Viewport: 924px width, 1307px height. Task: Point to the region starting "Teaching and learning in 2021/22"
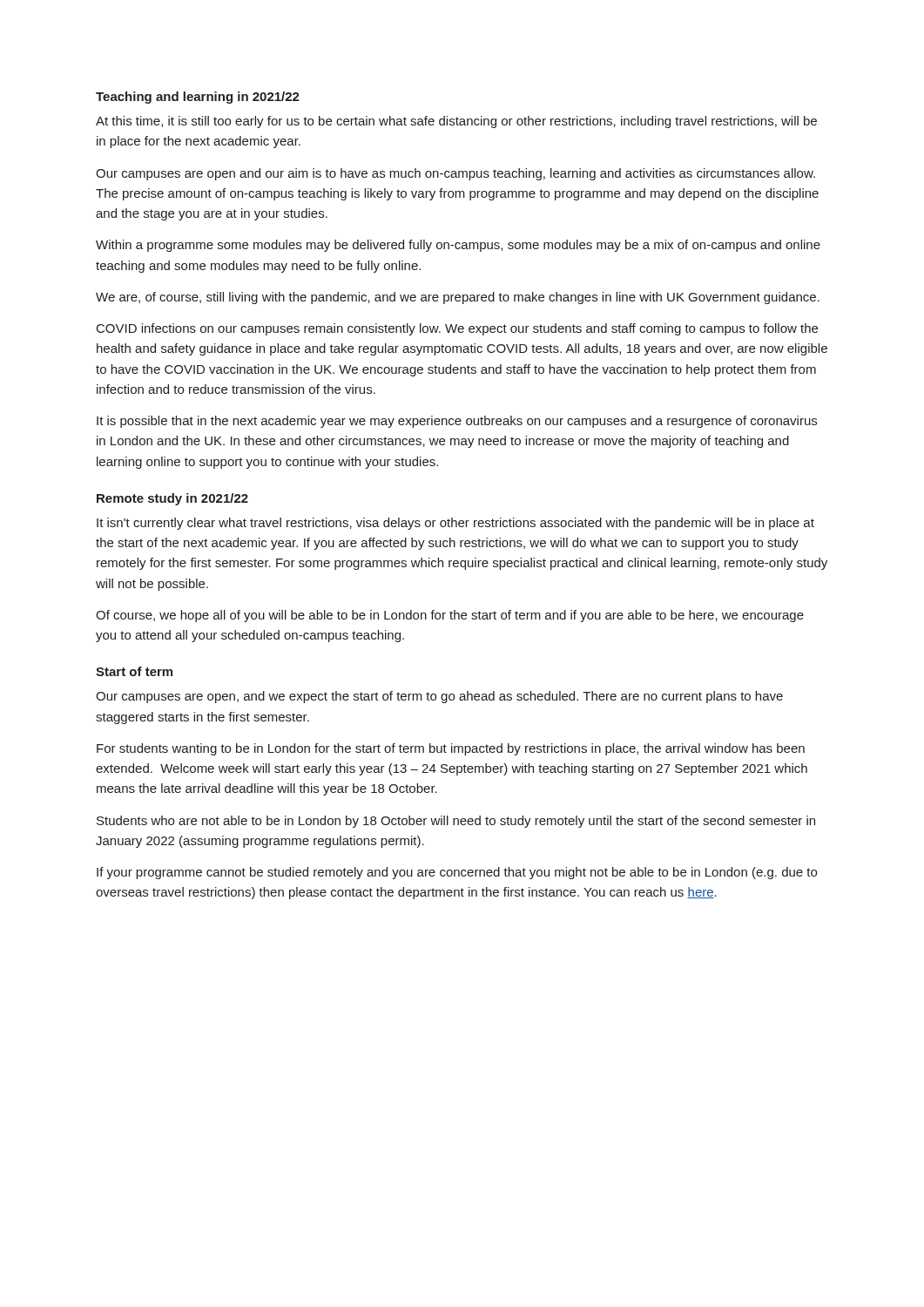pos(198,96)
